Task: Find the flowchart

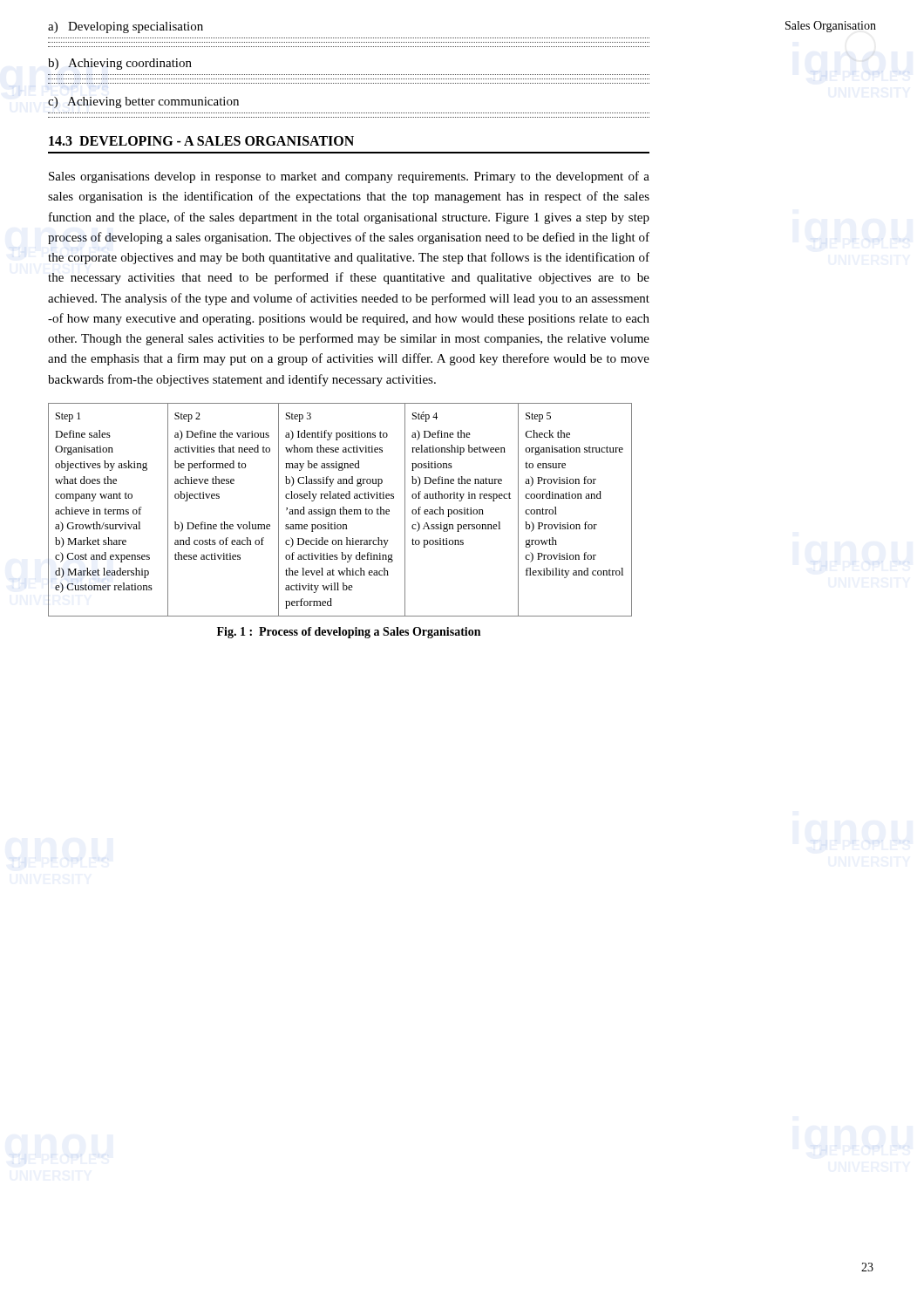Action: [x=349, y=509]
